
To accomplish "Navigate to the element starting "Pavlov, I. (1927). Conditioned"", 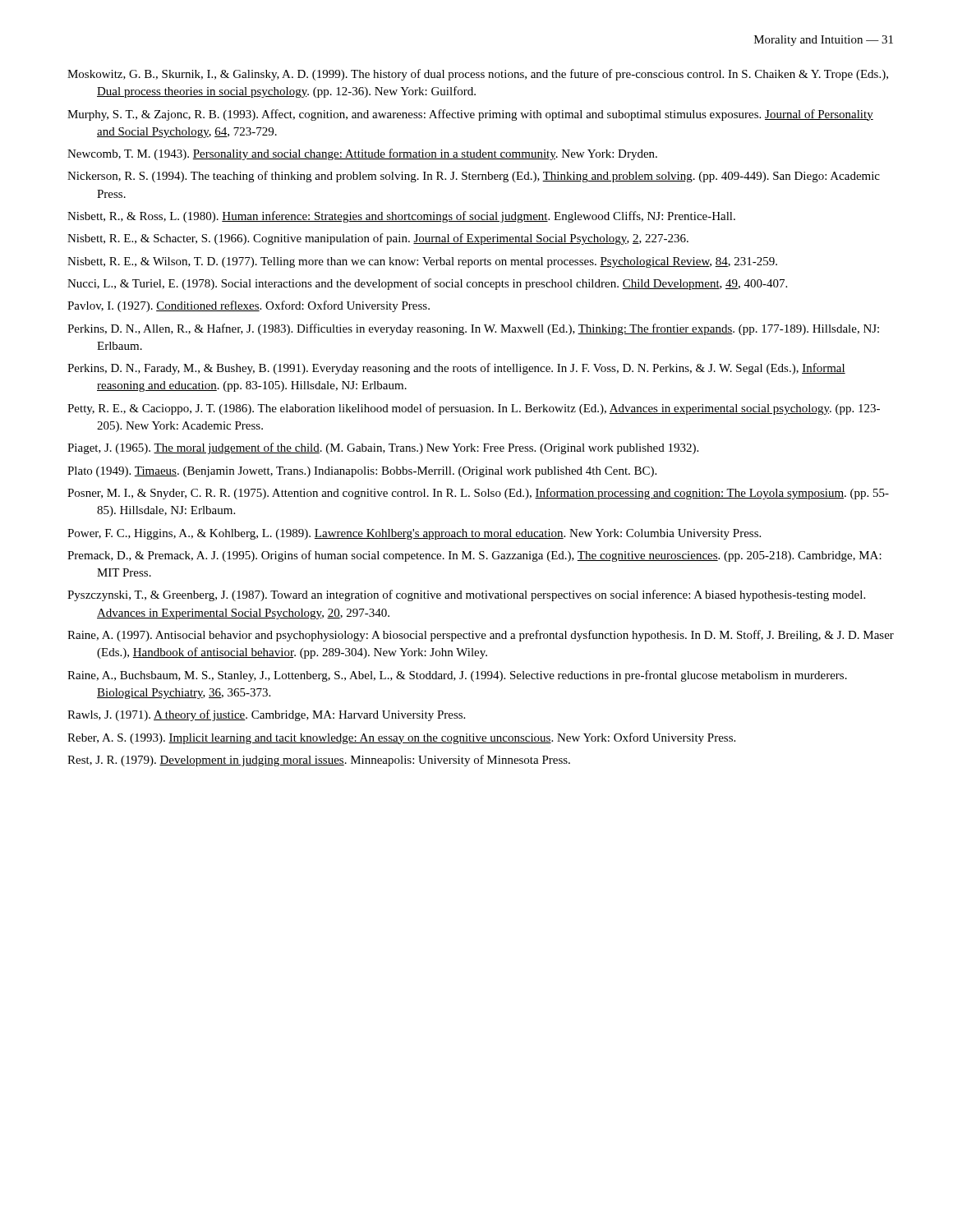I will click(x=249, y=306).
